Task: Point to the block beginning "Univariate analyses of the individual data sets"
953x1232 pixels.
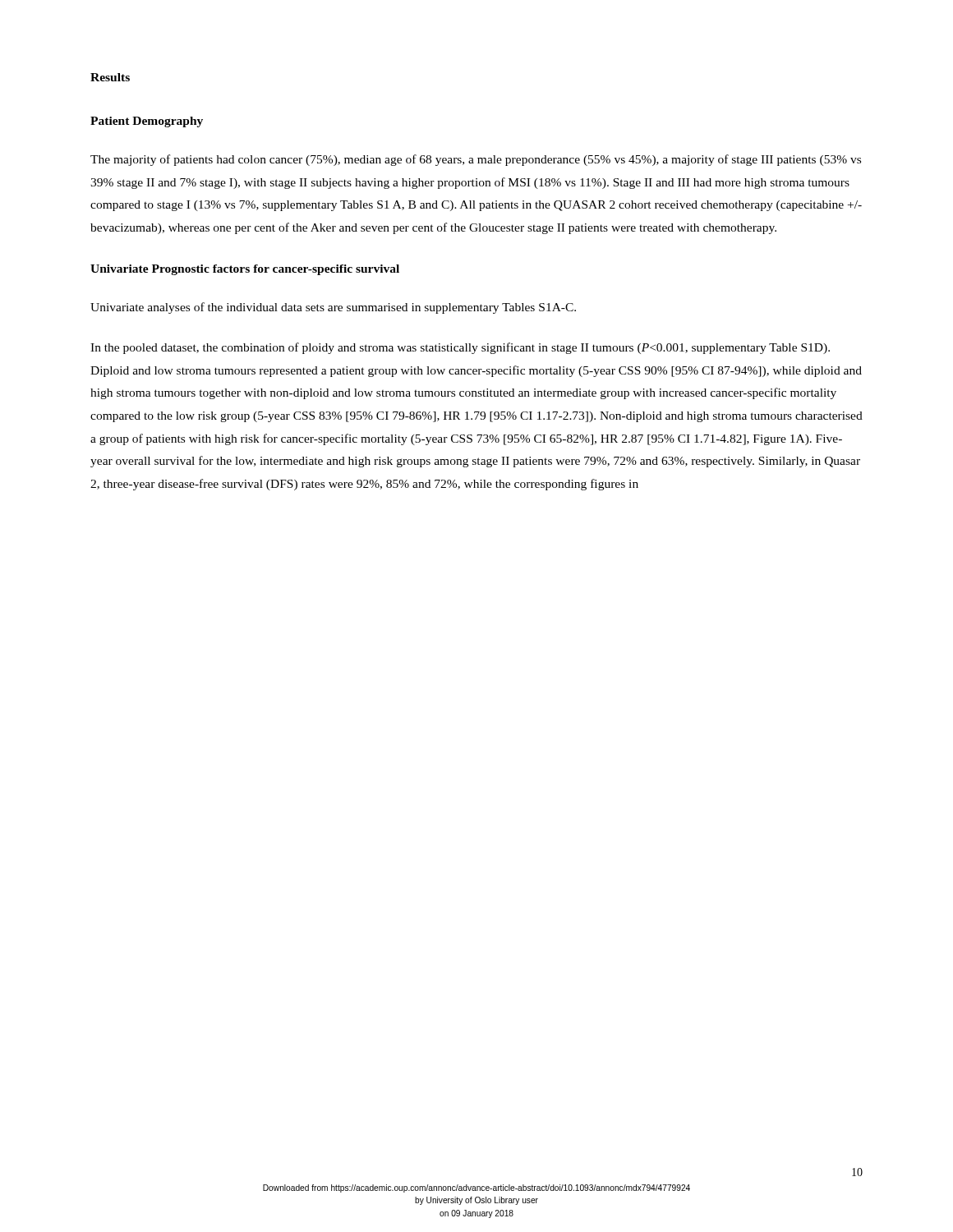Action: click(334, 307)
